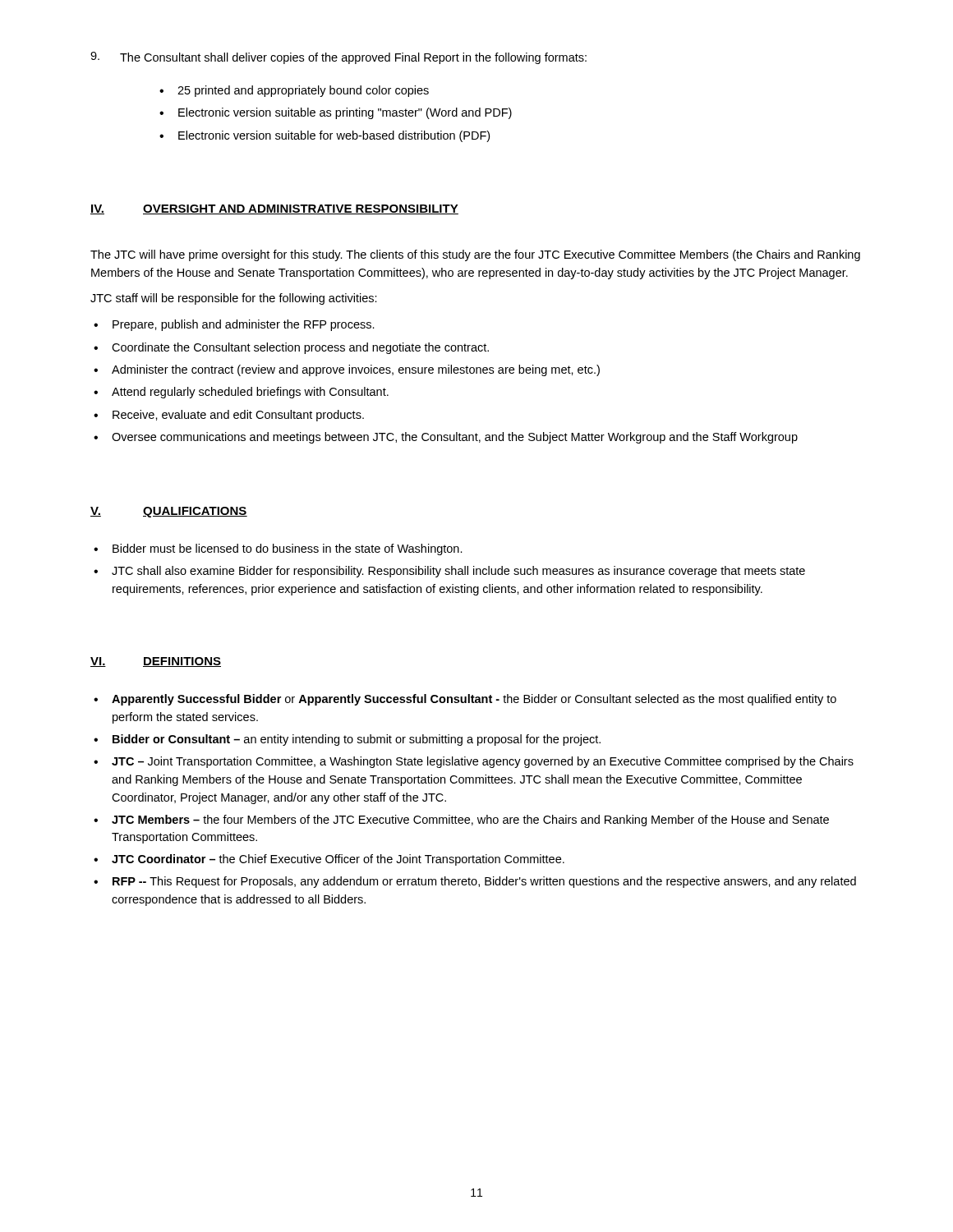Find the block on this page that starts "Electronic version suitable as printing"
The image size is (953, 1232).
(520, 114)
